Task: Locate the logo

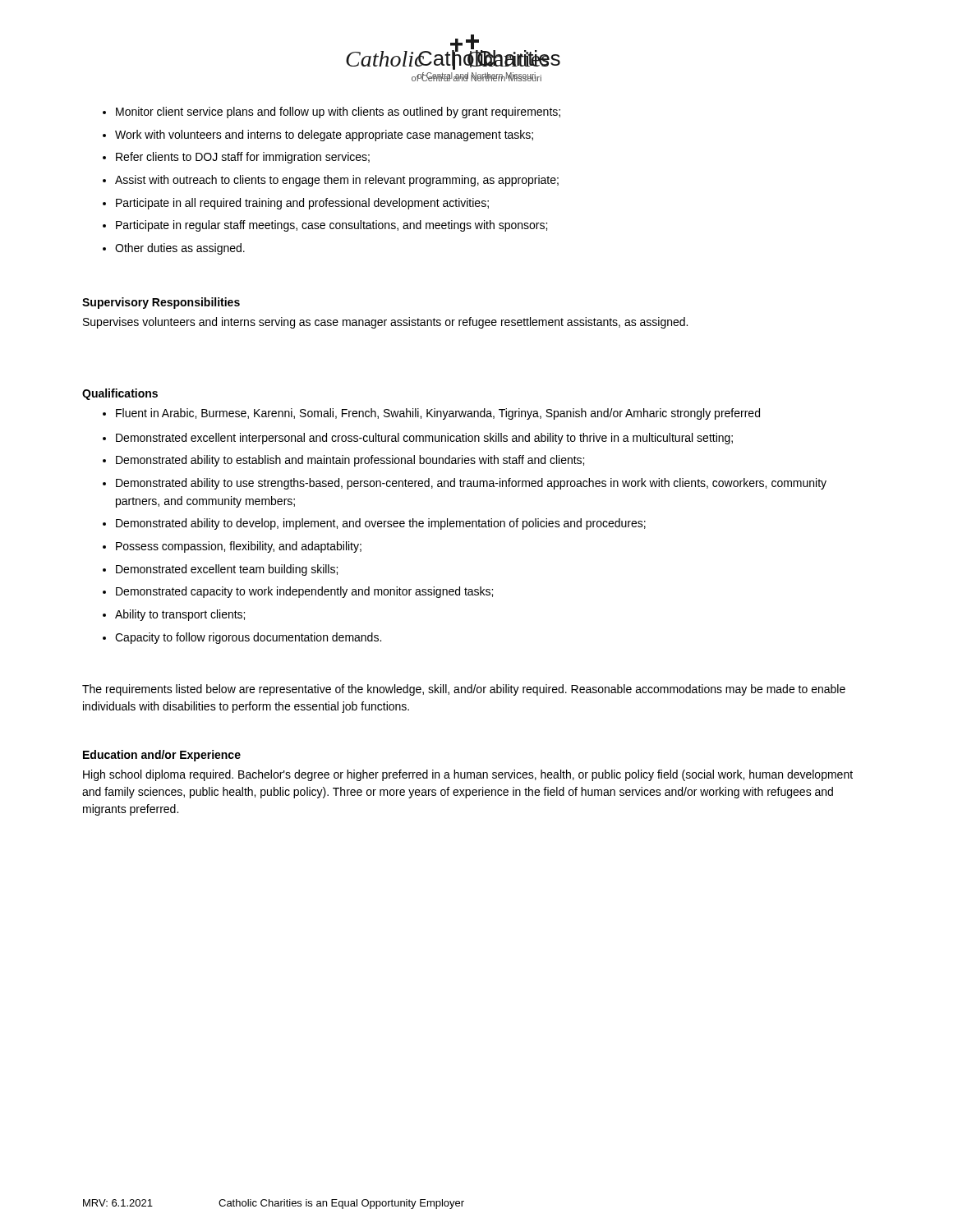Action: tap(476, 61)
